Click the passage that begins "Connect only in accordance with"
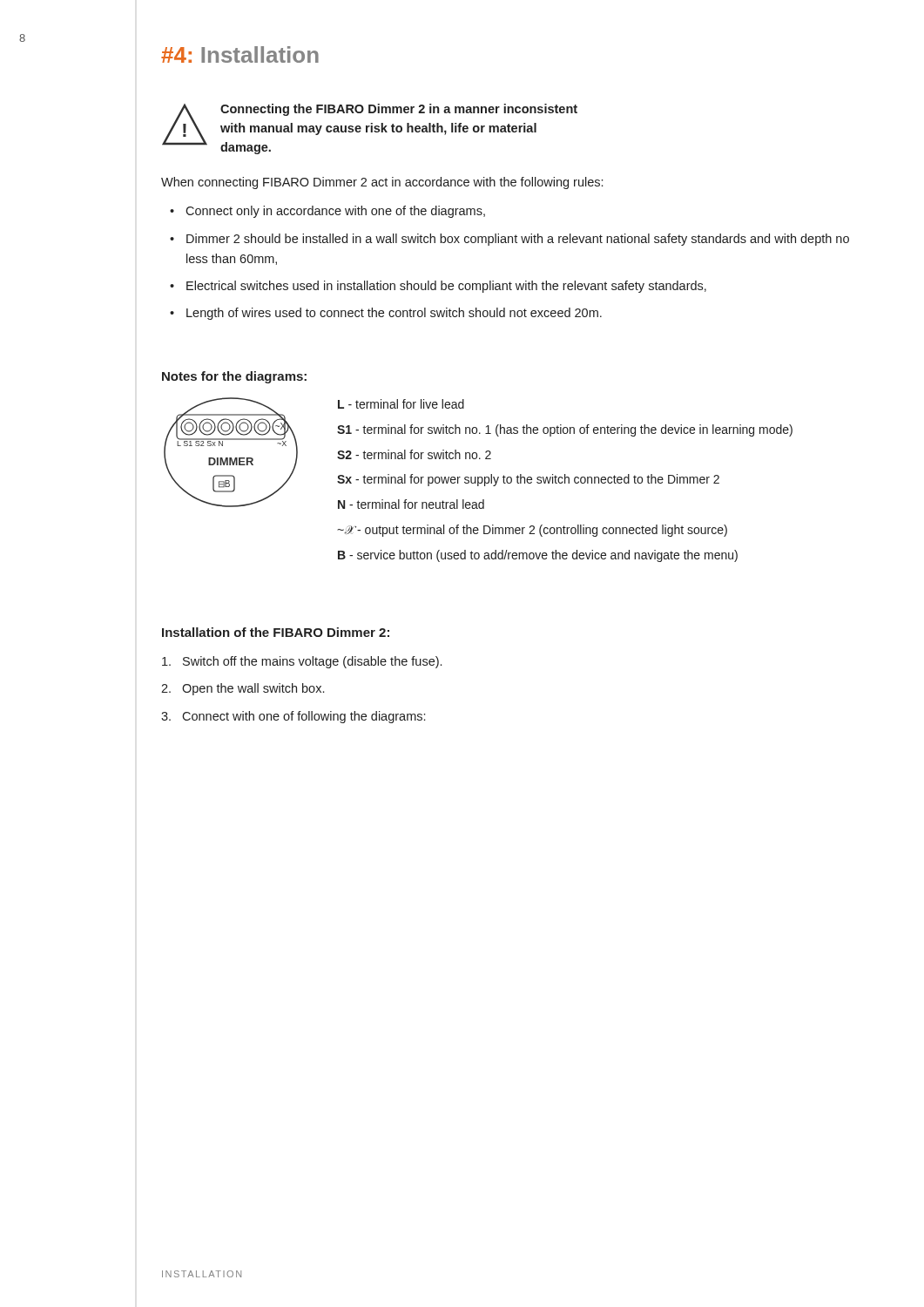This screenshot has height=1307, width=924. 336,211
